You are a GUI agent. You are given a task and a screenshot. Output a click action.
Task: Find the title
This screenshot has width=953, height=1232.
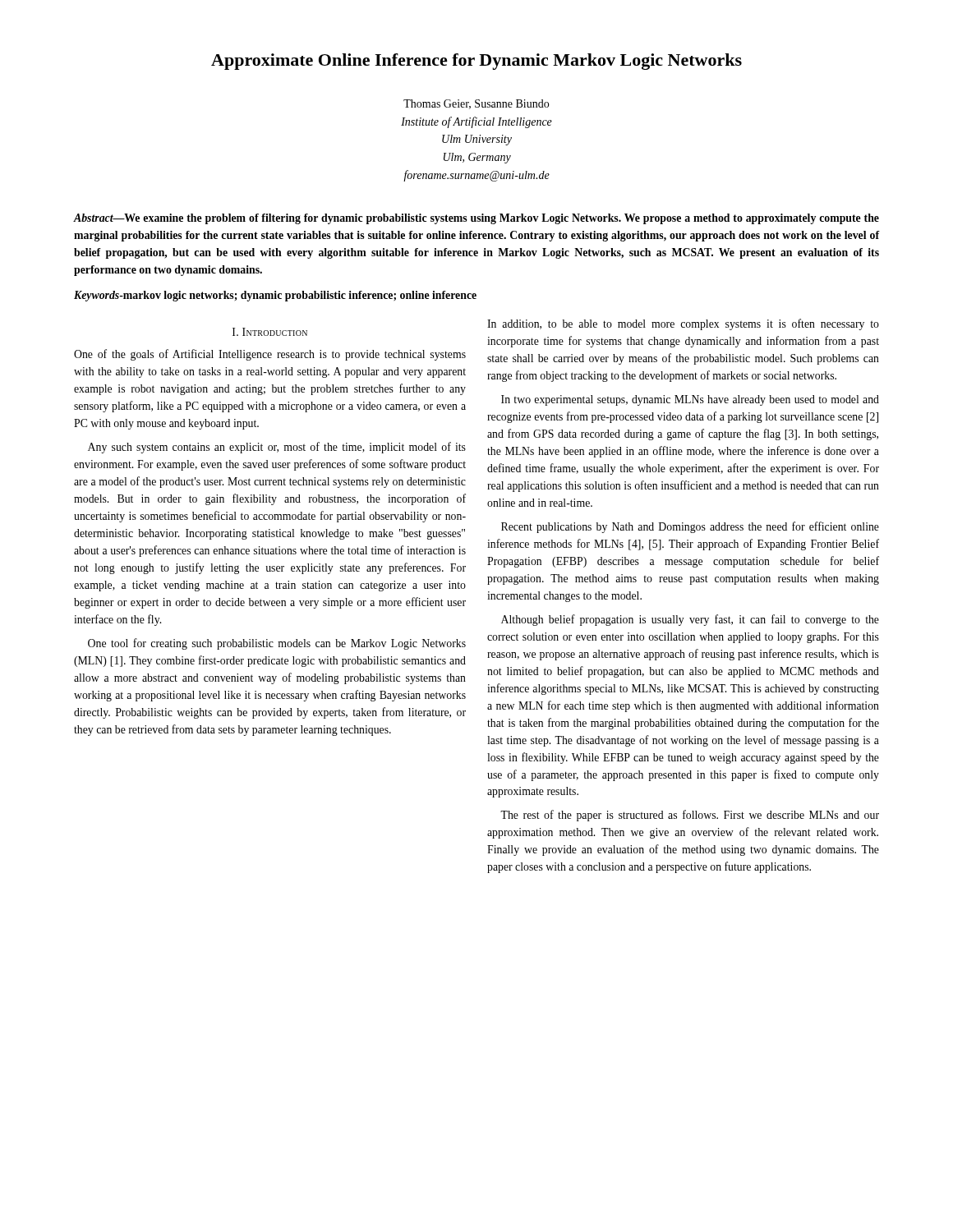click(x=476, y=60)
